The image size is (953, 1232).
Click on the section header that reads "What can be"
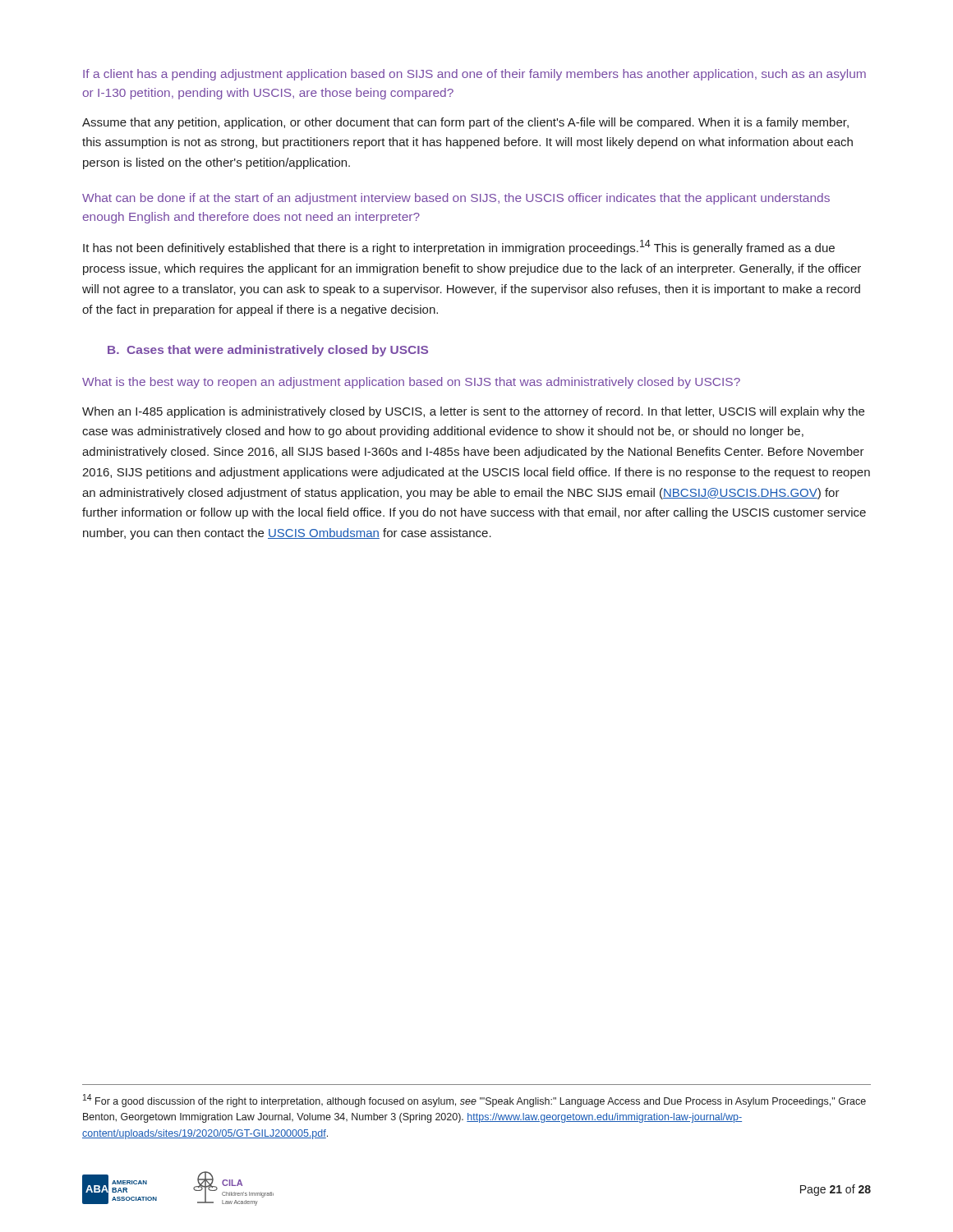coord(456,207)
